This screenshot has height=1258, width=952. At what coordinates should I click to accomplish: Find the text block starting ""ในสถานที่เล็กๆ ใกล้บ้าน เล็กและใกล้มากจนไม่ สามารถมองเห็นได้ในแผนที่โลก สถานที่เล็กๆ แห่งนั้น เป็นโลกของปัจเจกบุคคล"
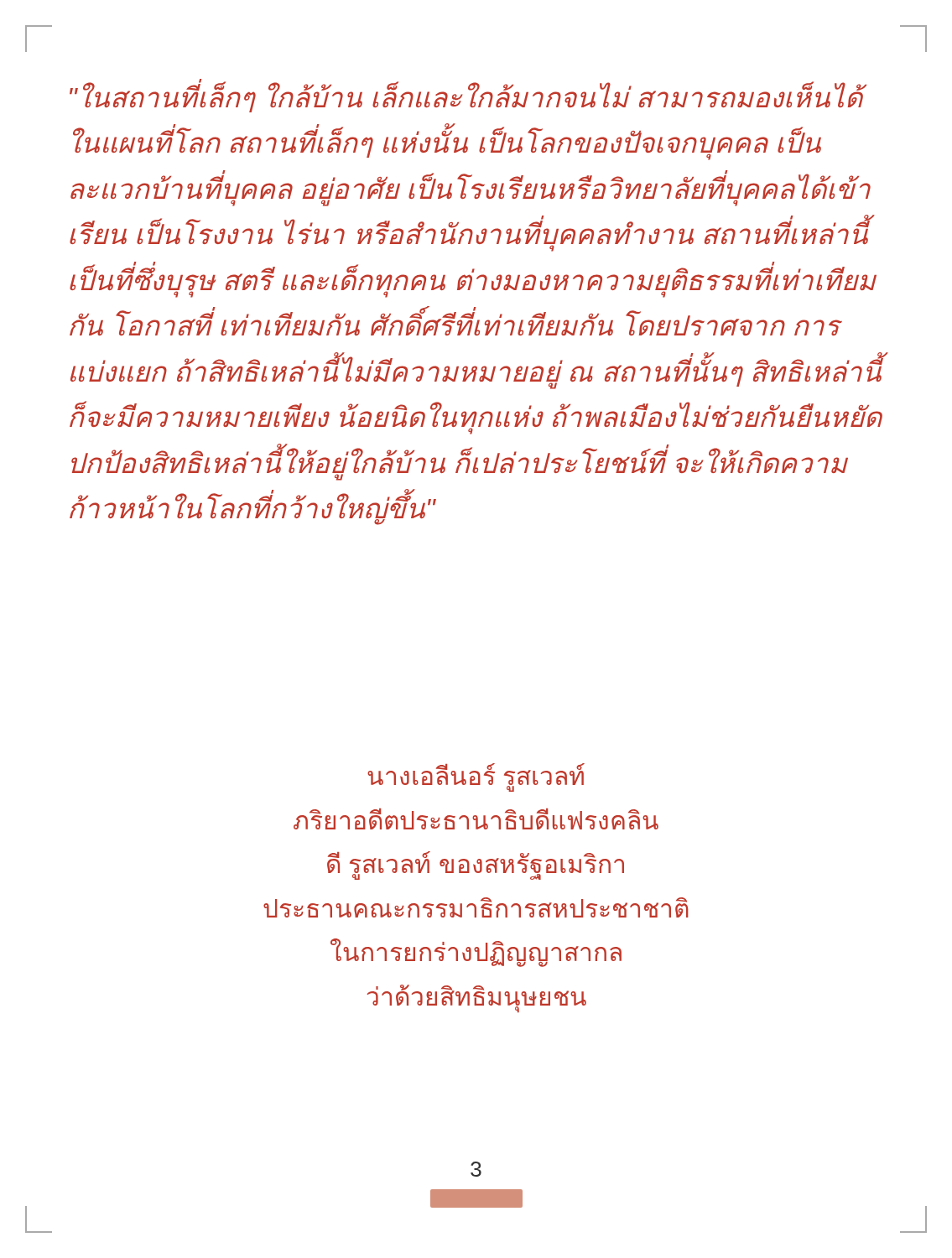click(474, 303)
